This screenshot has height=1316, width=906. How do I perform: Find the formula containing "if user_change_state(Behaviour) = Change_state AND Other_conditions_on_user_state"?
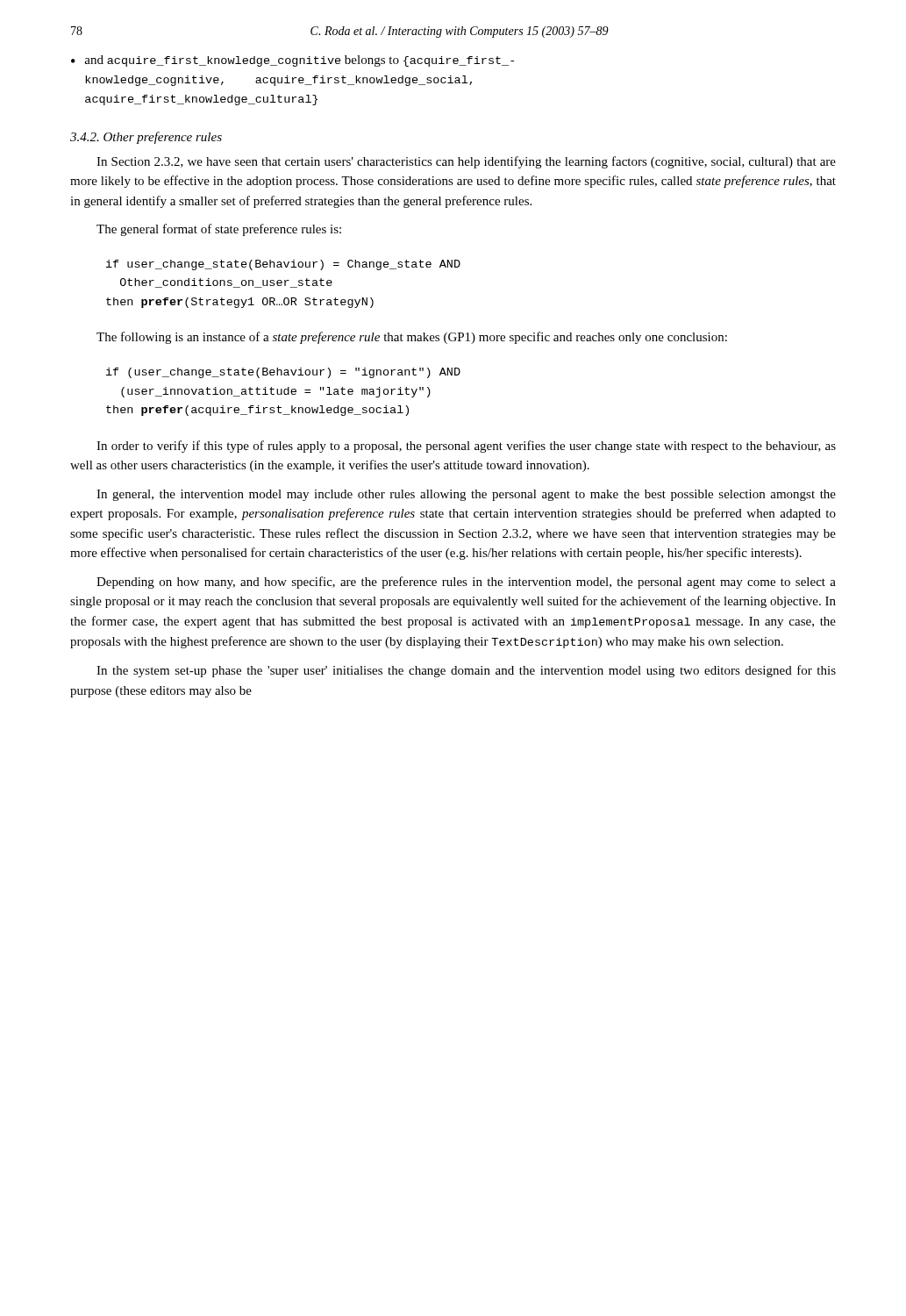tap(283, 265)
